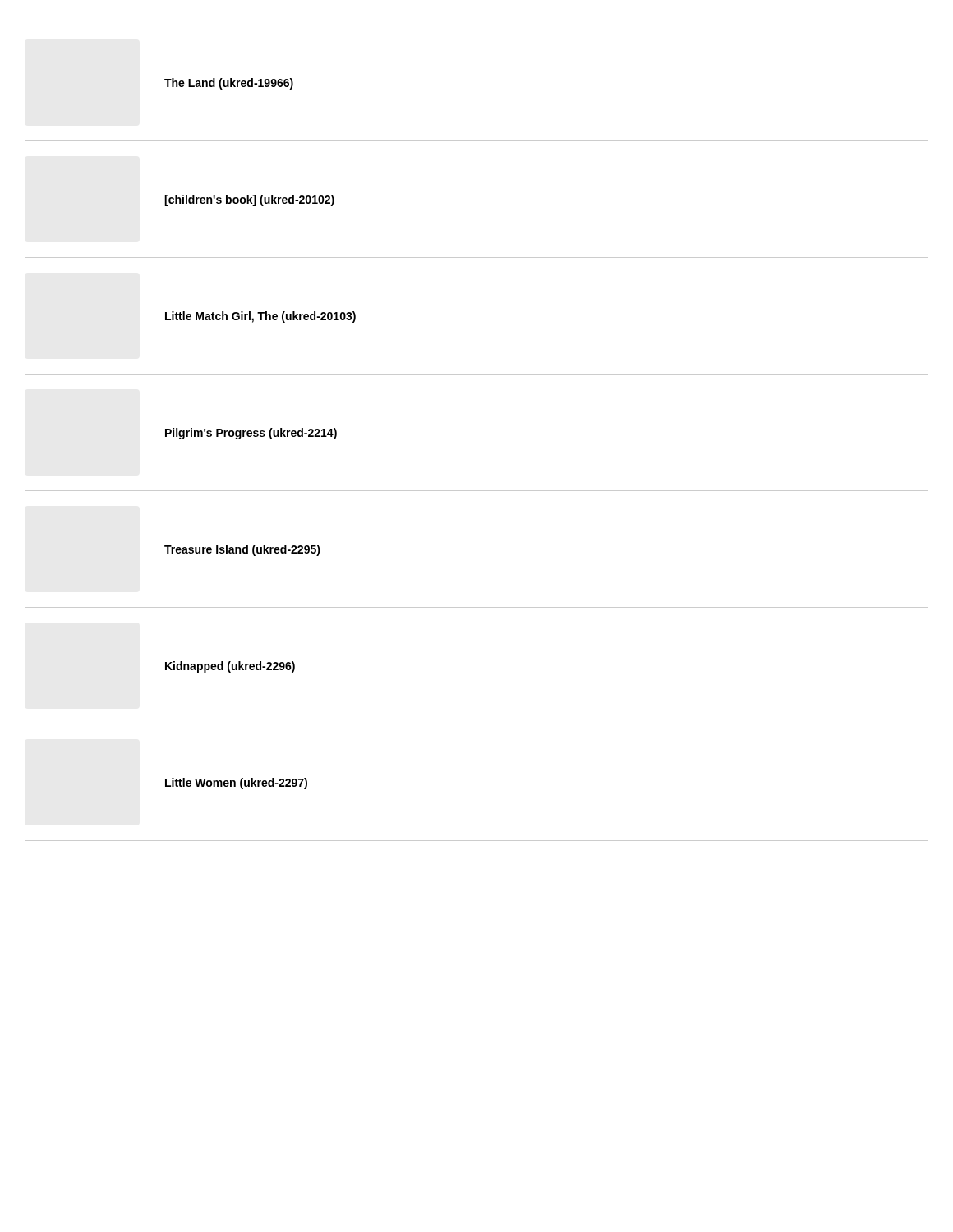Point to the block starting "[children's book] (ukred-20102)"
Image resolution: width=953 pixels, height=1232 pixels.
click(x=249, y=199)
